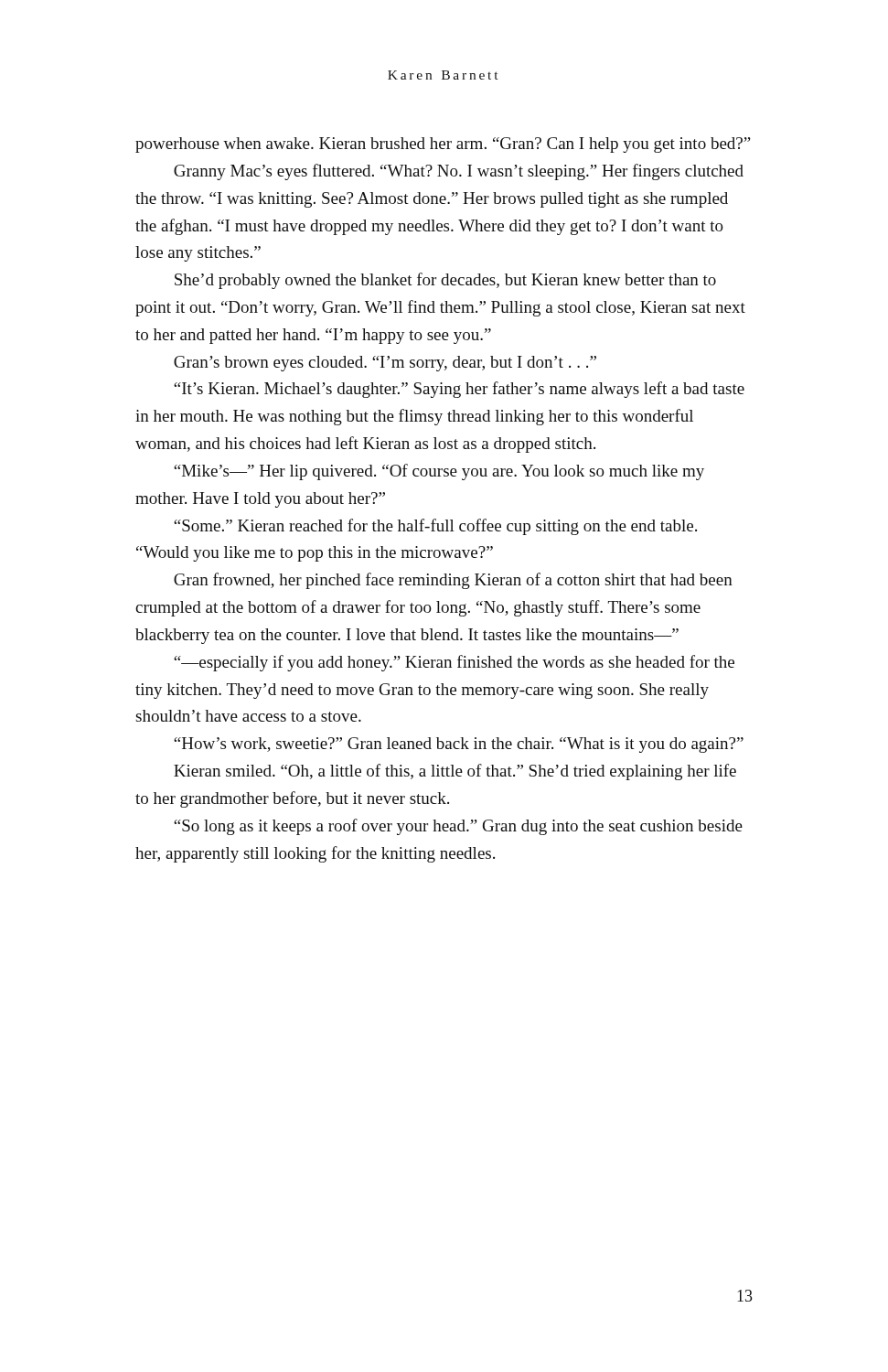Click the passage that begins "powerhouse when awake."
The image size is (888, 1372).
(443, 145)
